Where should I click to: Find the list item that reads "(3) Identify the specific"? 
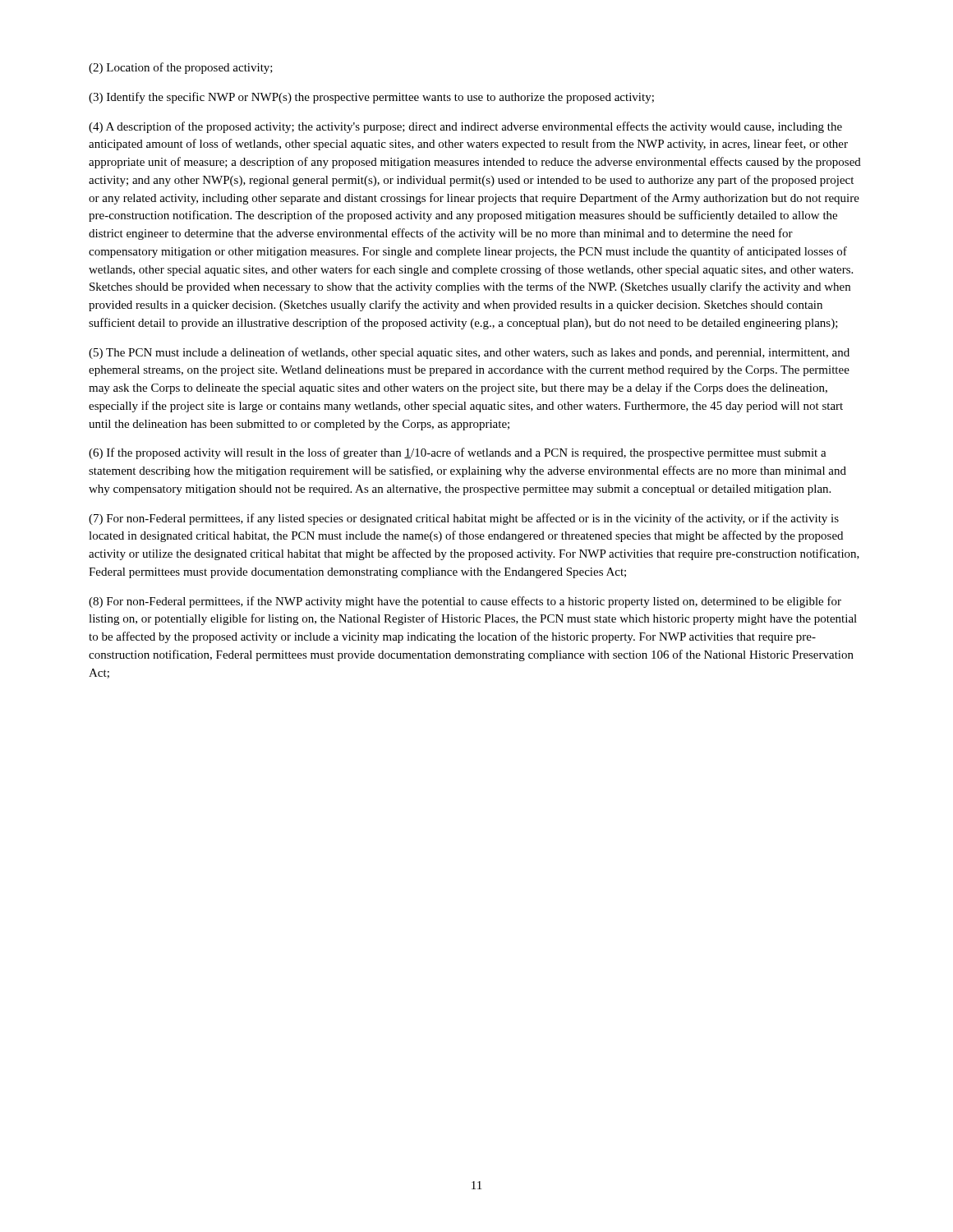[x=372, y=97]
